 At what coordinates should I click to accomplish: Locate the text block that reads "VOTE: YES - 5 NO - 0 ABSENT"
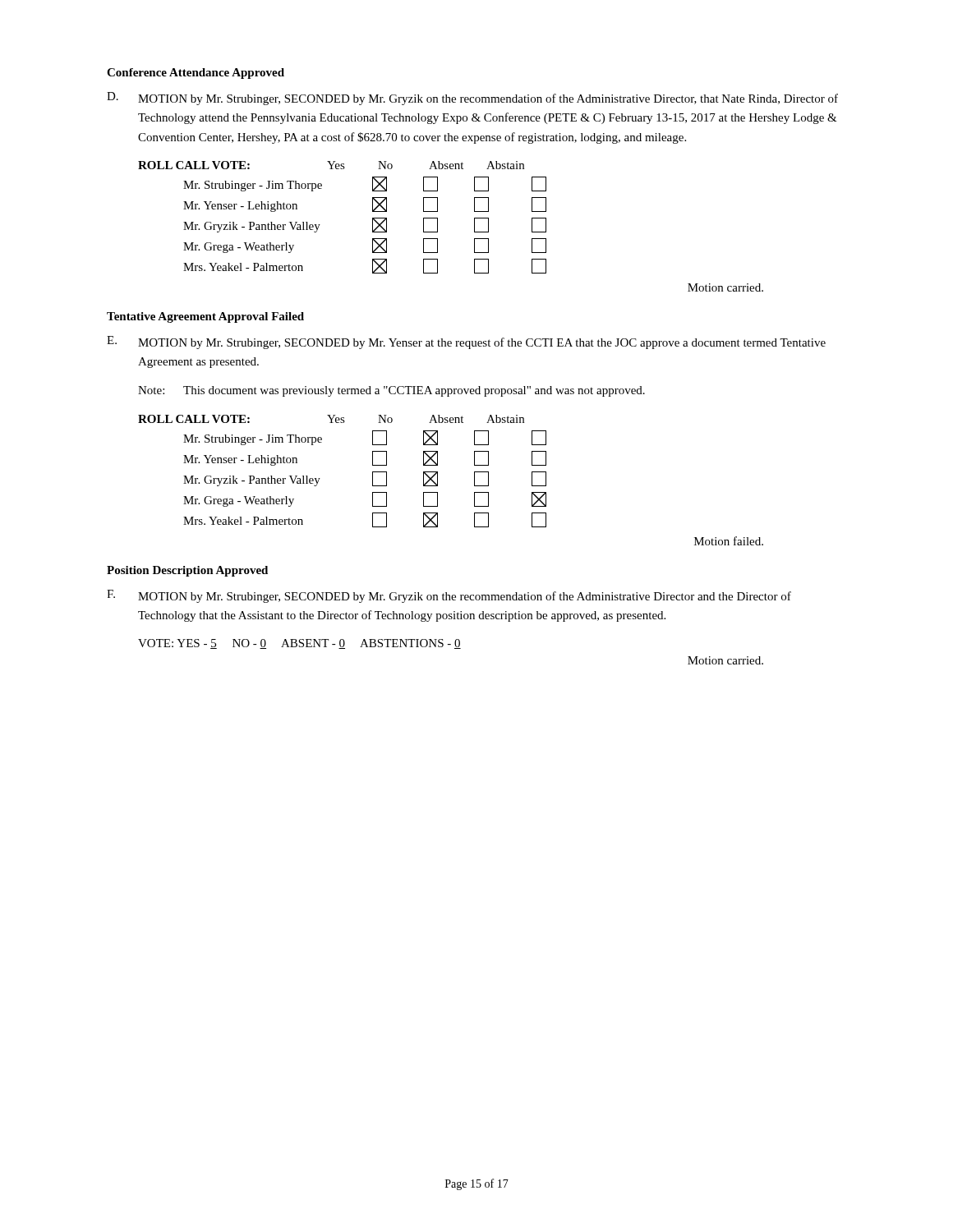[299, 643]
